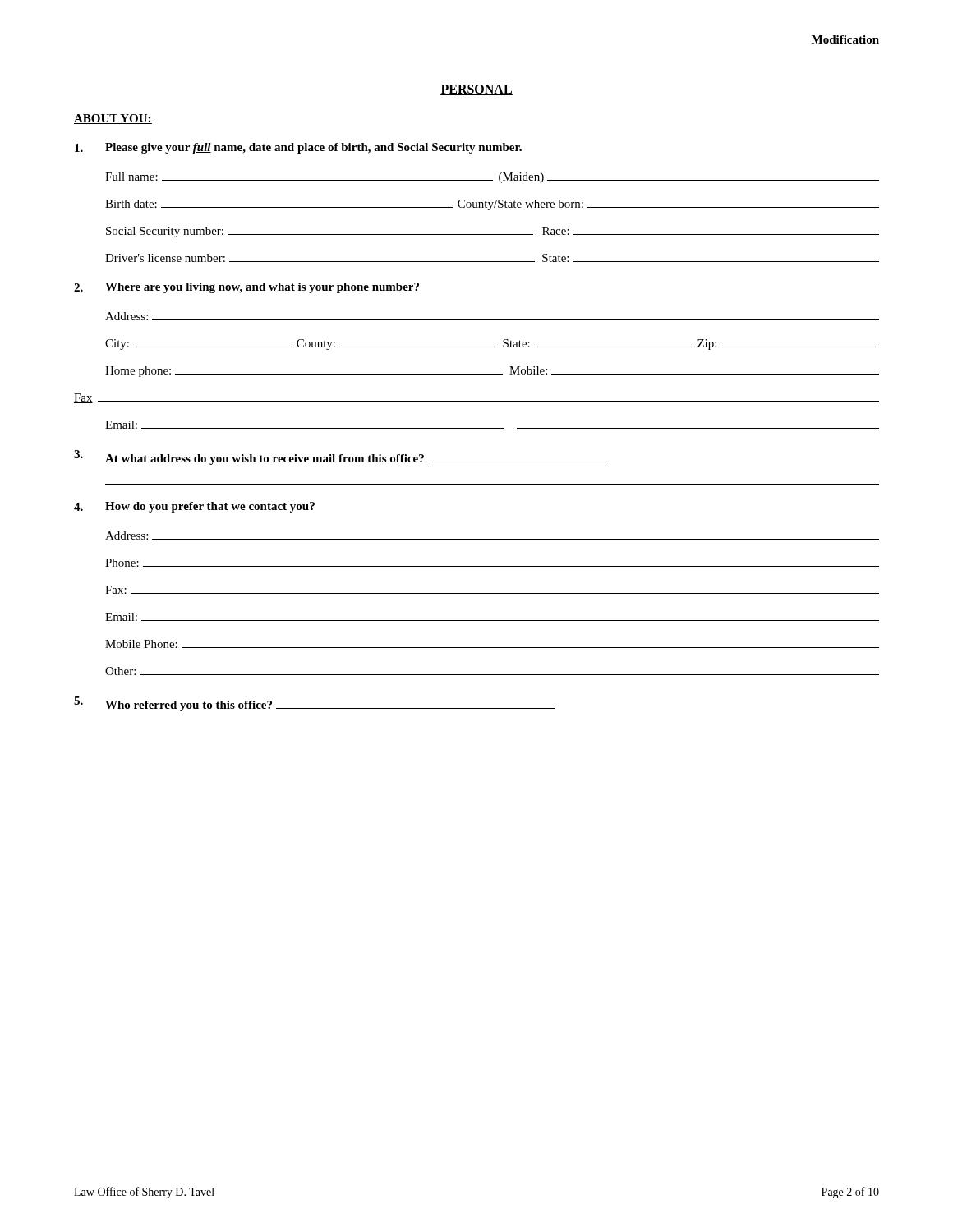Click on the element starting "Home phone: Mobile:"
The height and width of the screenshot is (1232, 953).
pyautogui.click(x=492, y=368)
